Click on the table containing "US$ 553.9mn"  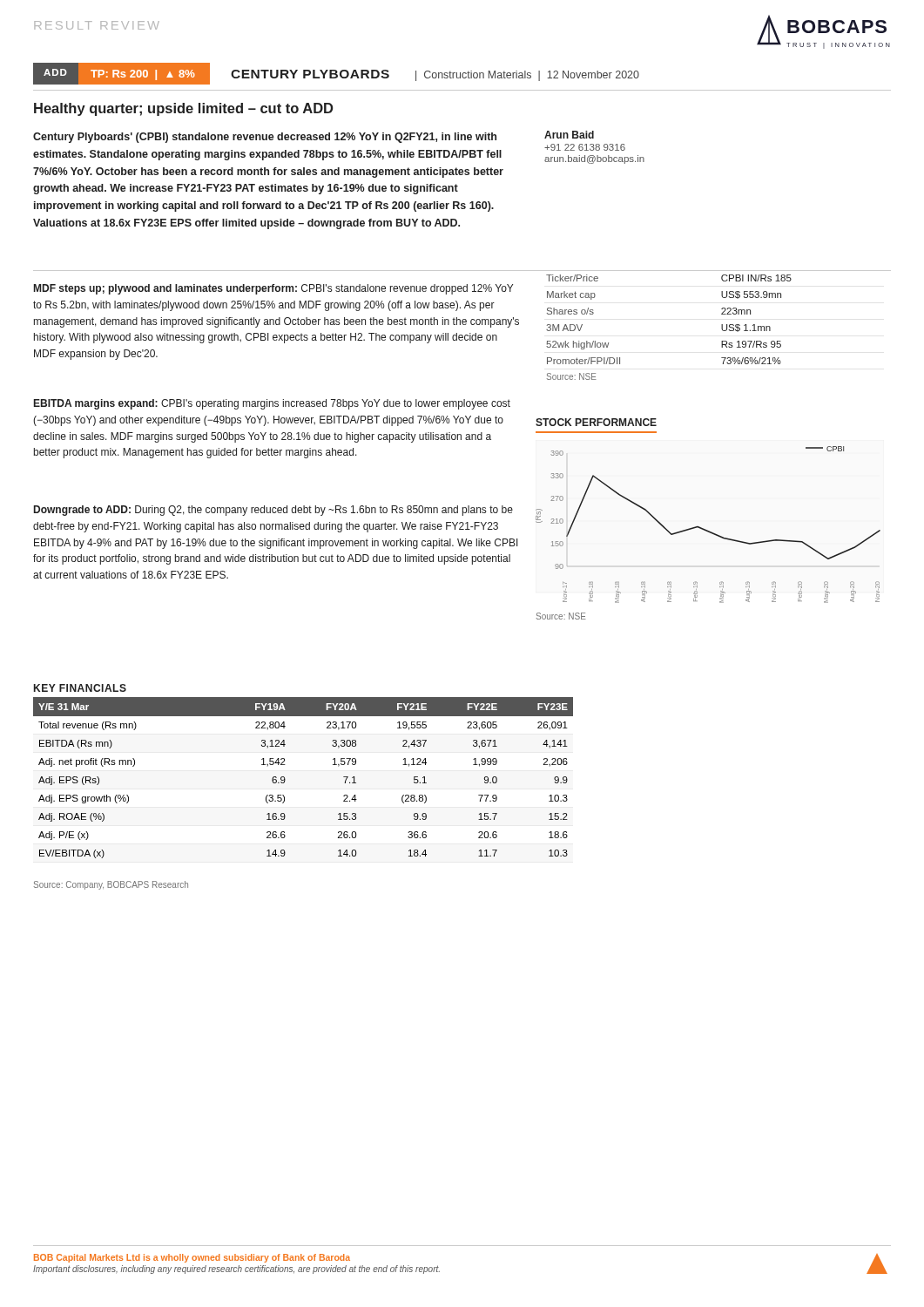tap(714, 327)
